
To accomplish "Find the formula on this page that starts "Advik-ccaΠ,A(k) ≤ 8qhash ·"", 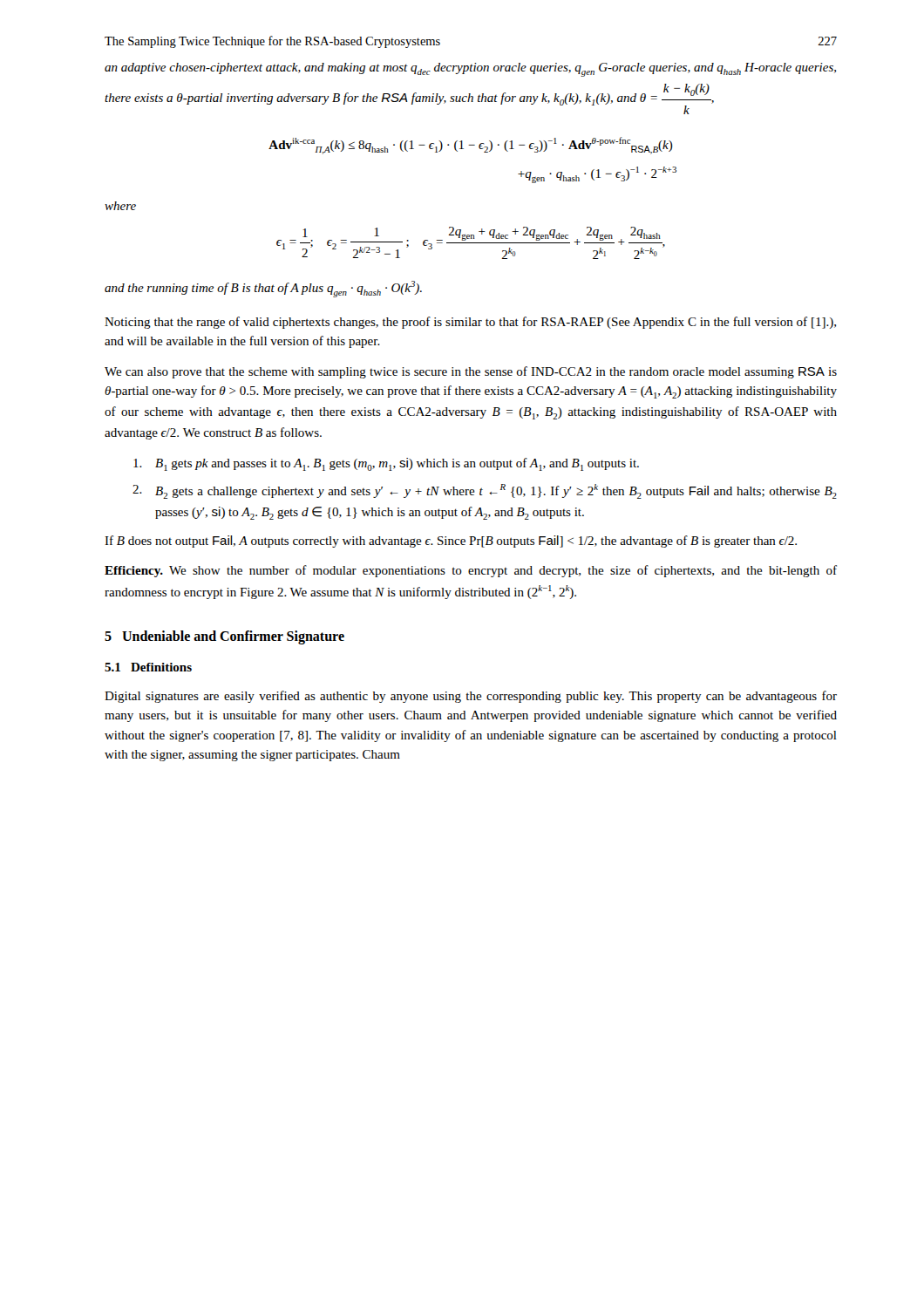I will [x=471, y=146].
